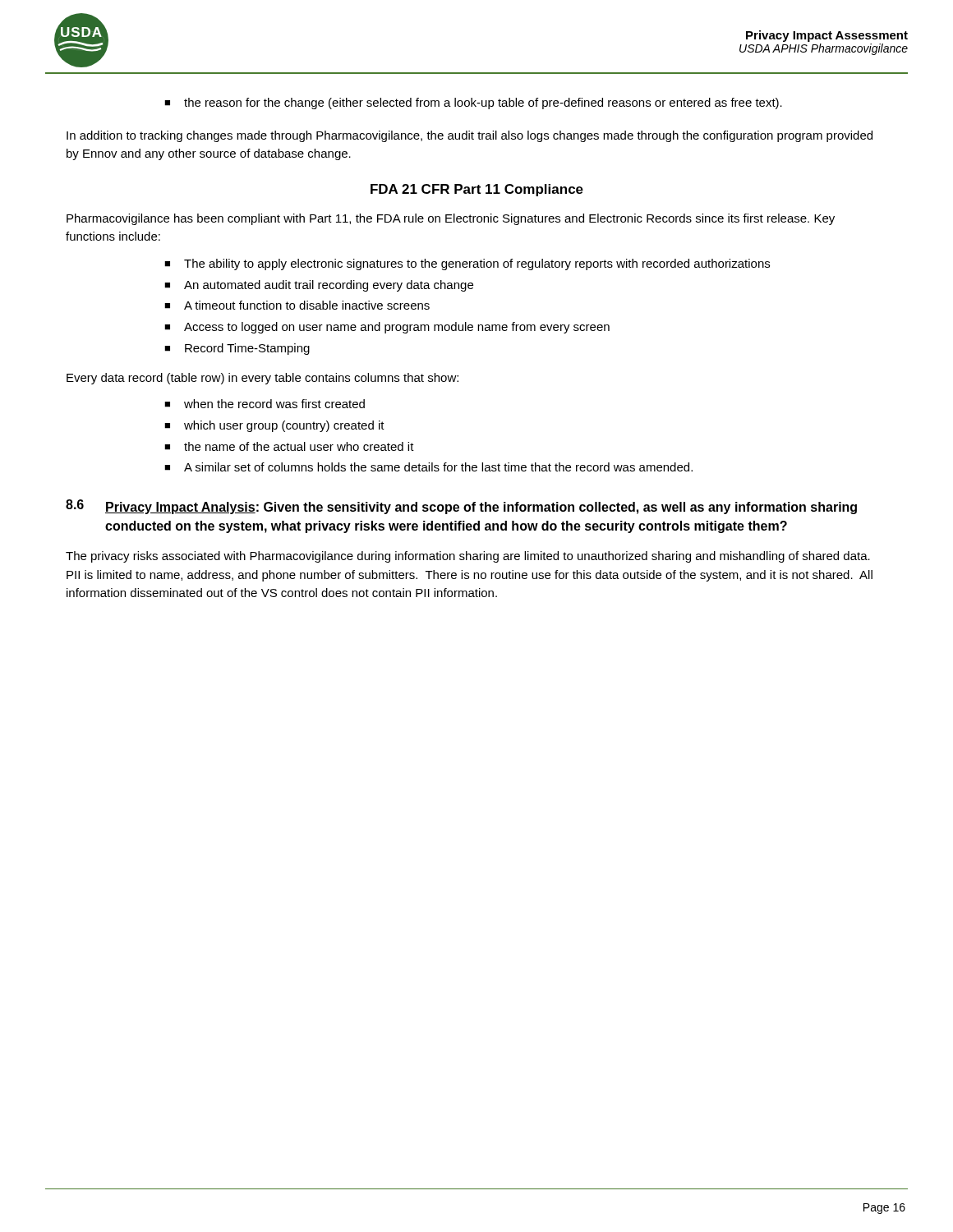Find the text block that says "The privacy risks associated with Pharmacovigilance"
Viewport: 953px width, 1232px height.
470,574
